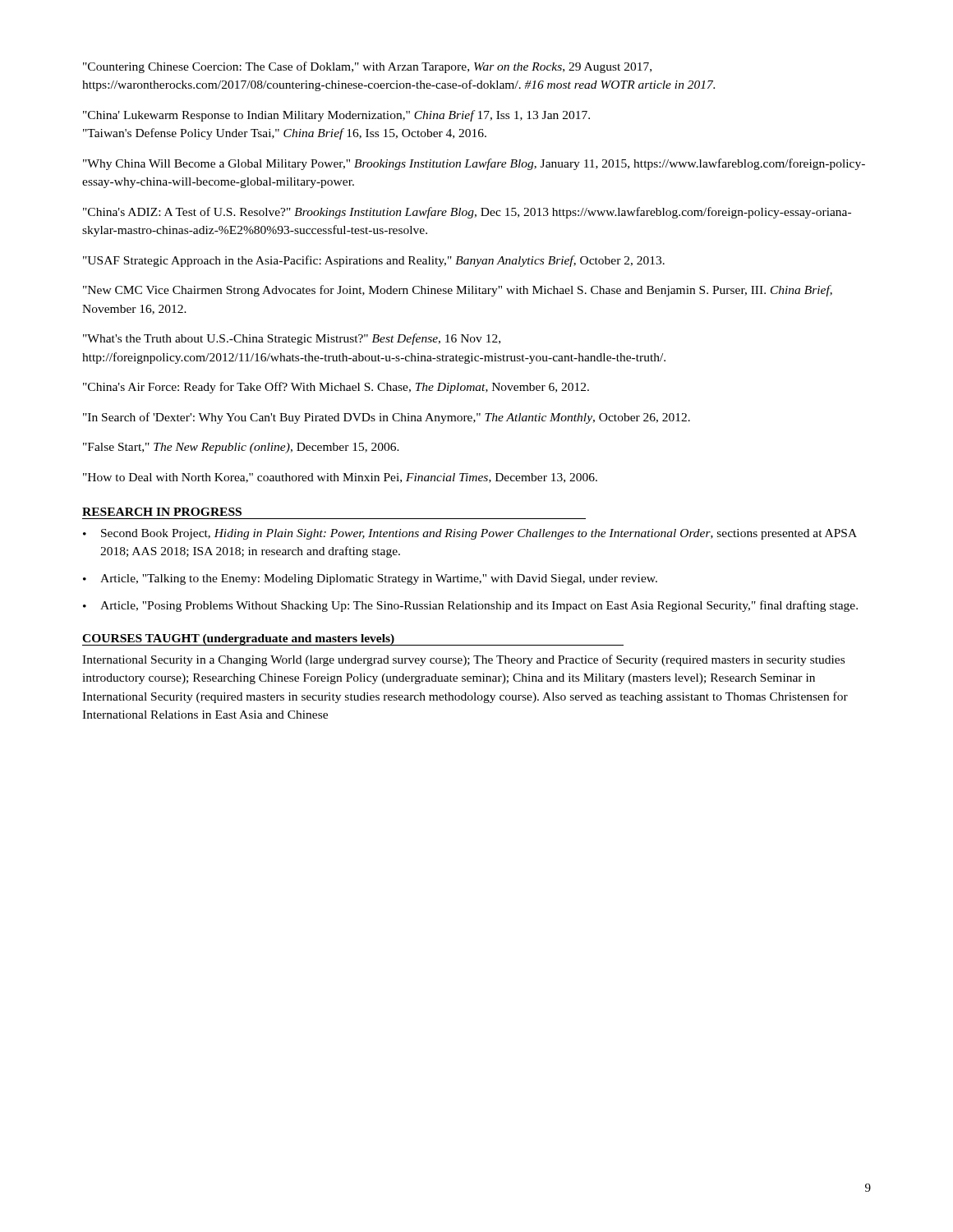Find the text block containing ""In Search of 'Dexter': Why You Can't"
Image resolution: width=953 pixels, height=1232 pixels.
386,416
